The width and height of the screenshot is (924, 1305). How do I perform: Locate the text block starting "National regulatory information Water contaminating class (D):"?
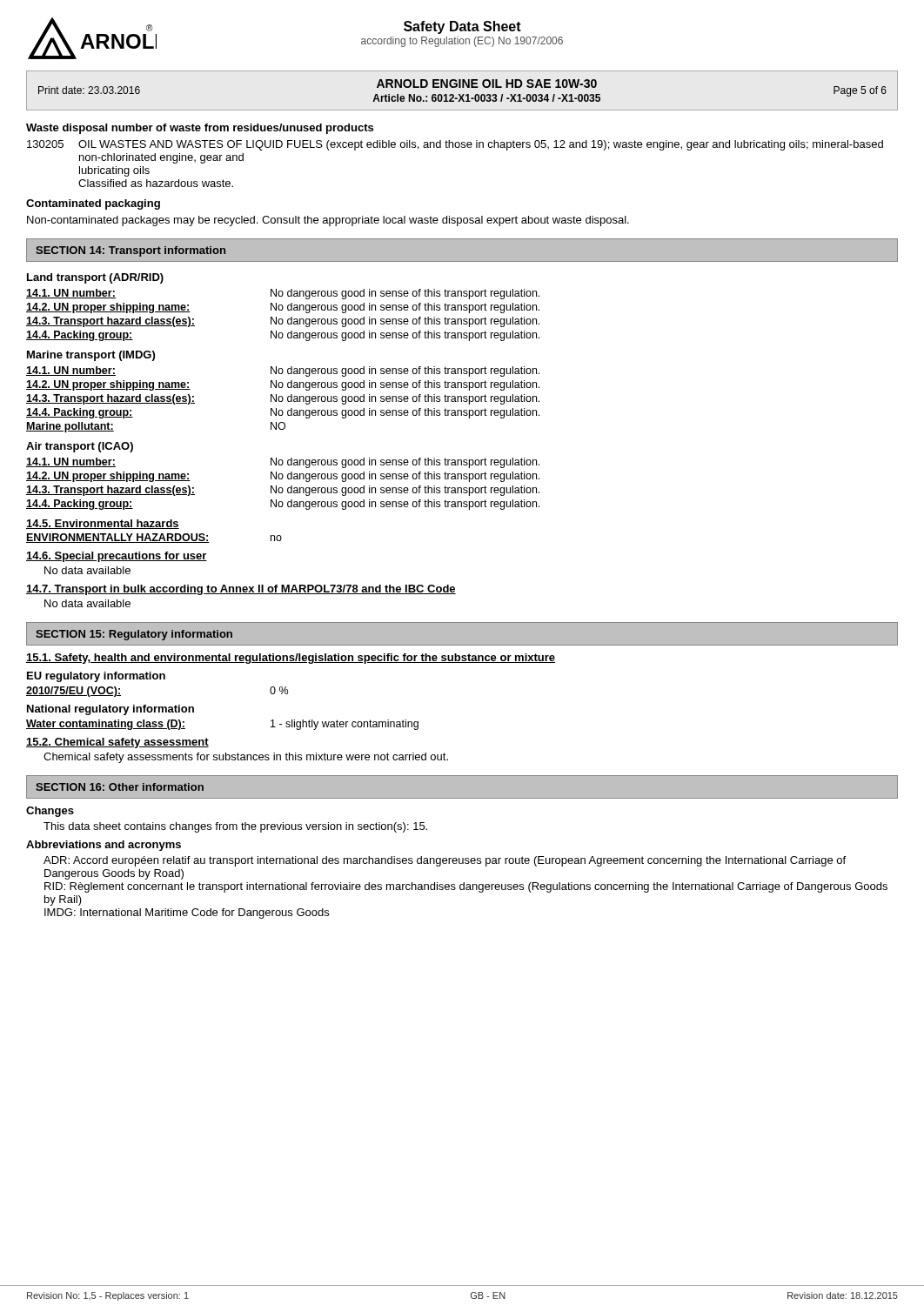click(x=110, y=710)
